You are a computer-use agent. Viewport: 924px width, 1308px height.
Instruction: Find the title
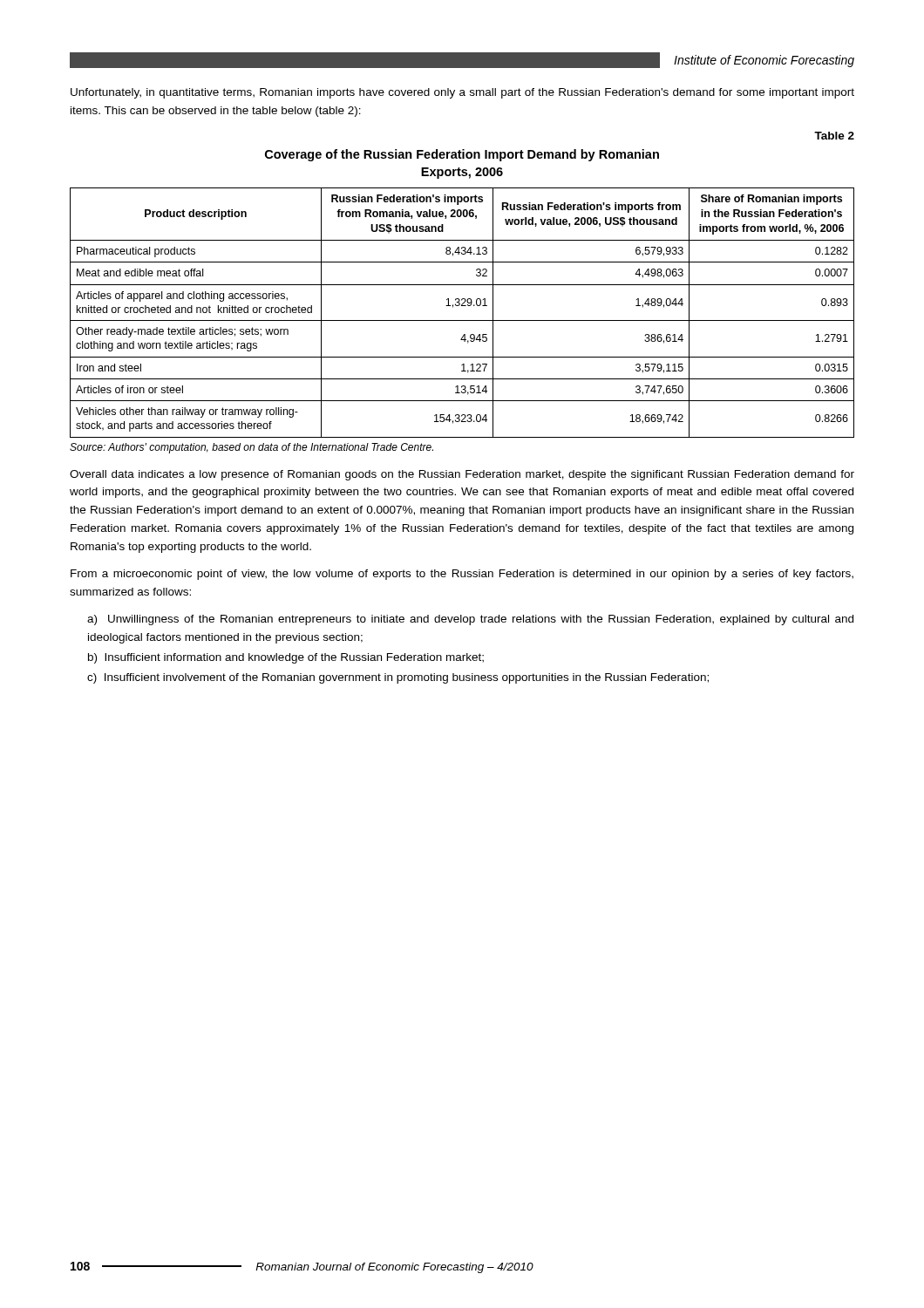point(462,163)
